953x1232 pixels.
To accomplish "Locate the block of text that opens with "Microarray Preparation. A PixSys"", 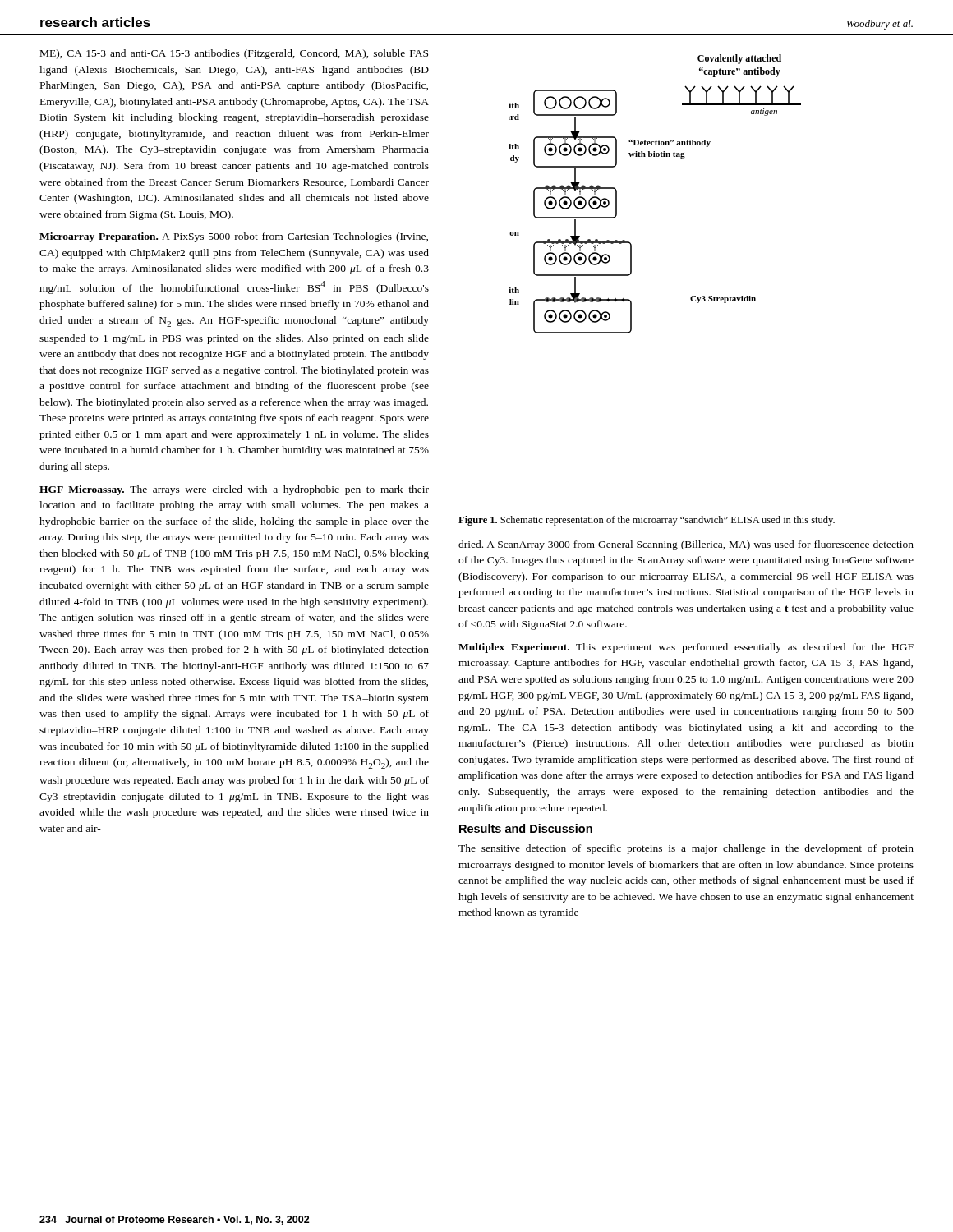I will click(x=234, y=351).
